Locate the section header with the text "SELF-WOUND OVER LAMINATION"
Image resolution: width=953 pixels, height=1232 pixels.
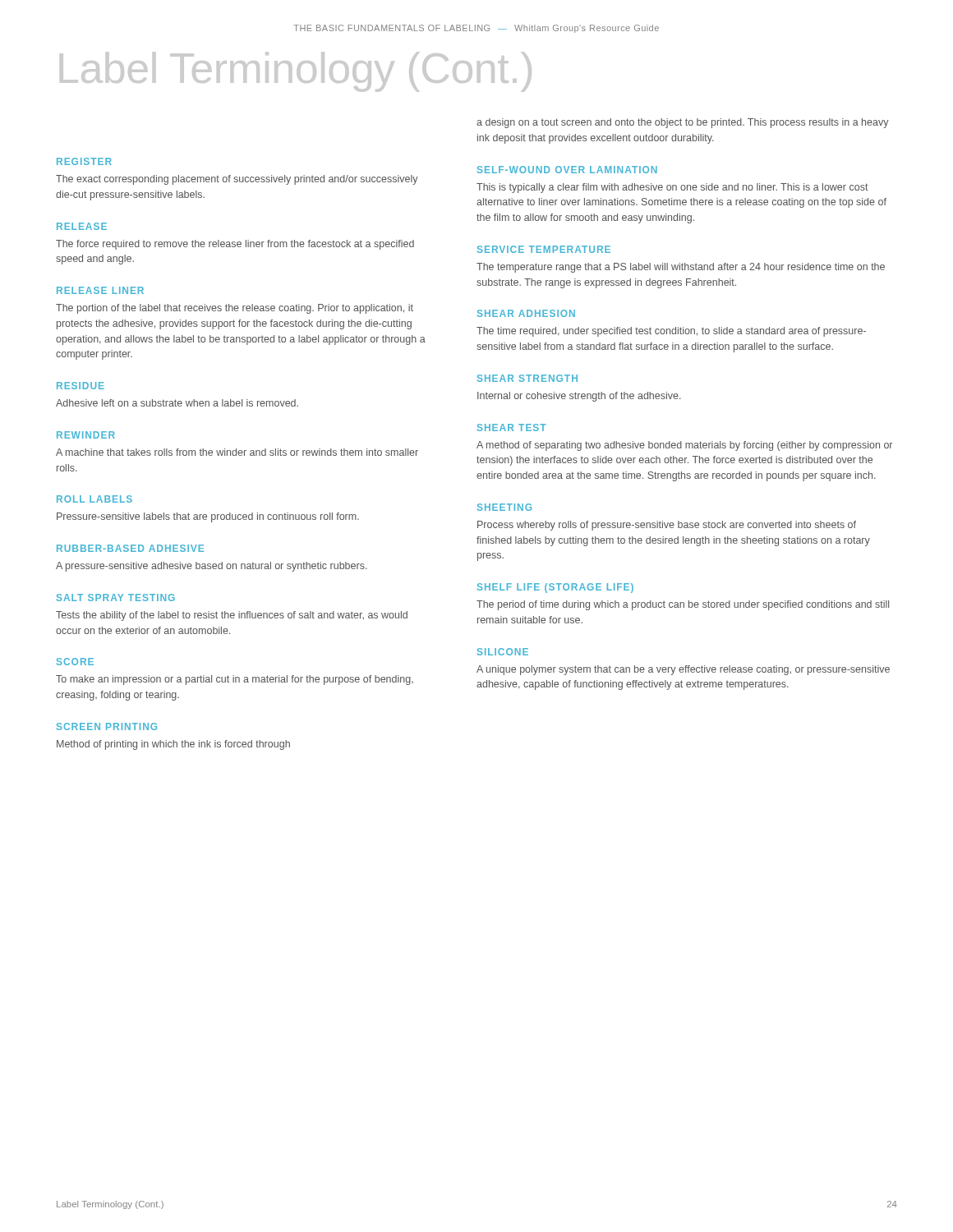tap(567, 170)
